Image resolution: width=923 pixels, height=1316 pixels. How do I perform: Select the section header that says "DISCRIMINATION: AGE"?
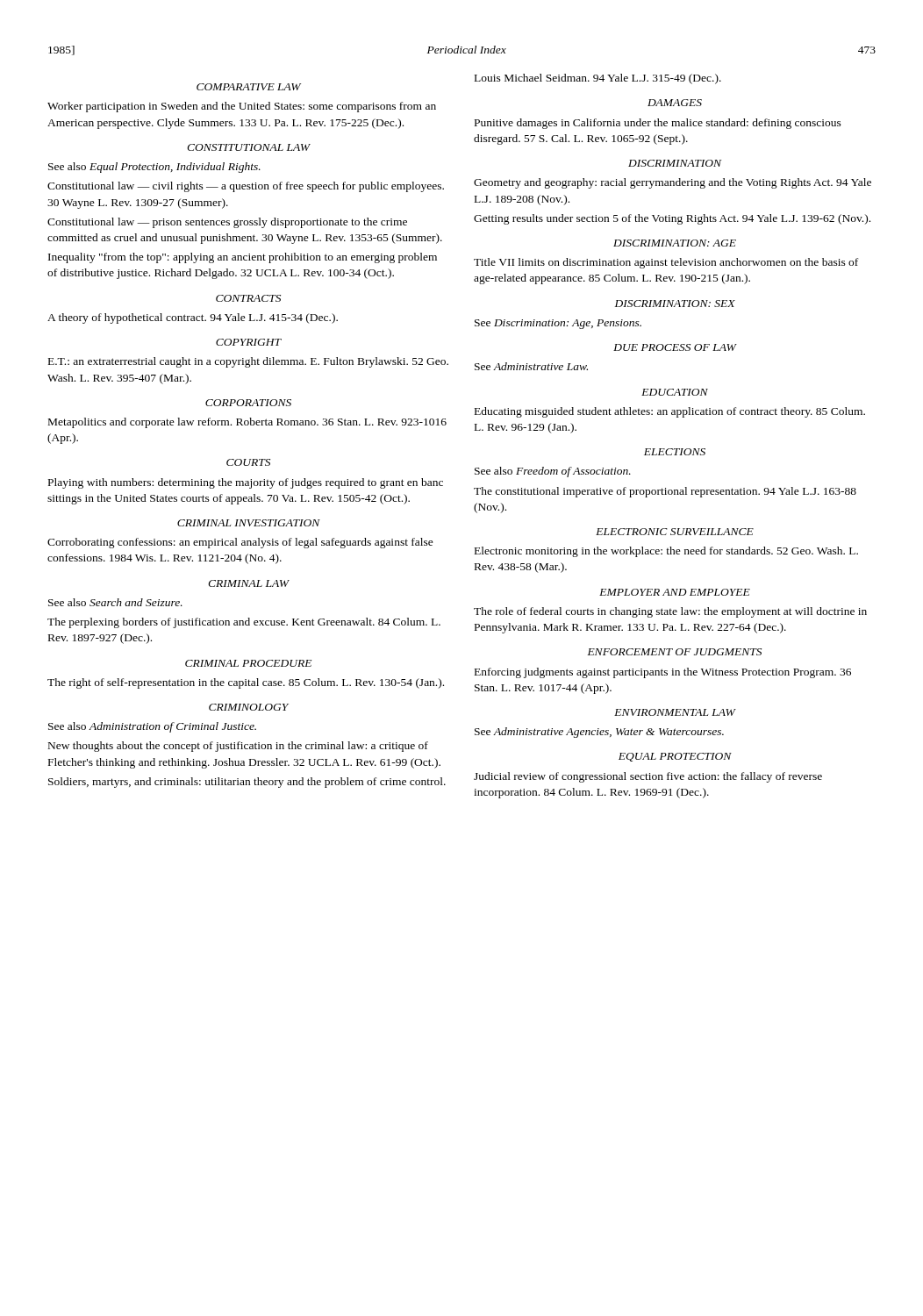click(675, 243)
